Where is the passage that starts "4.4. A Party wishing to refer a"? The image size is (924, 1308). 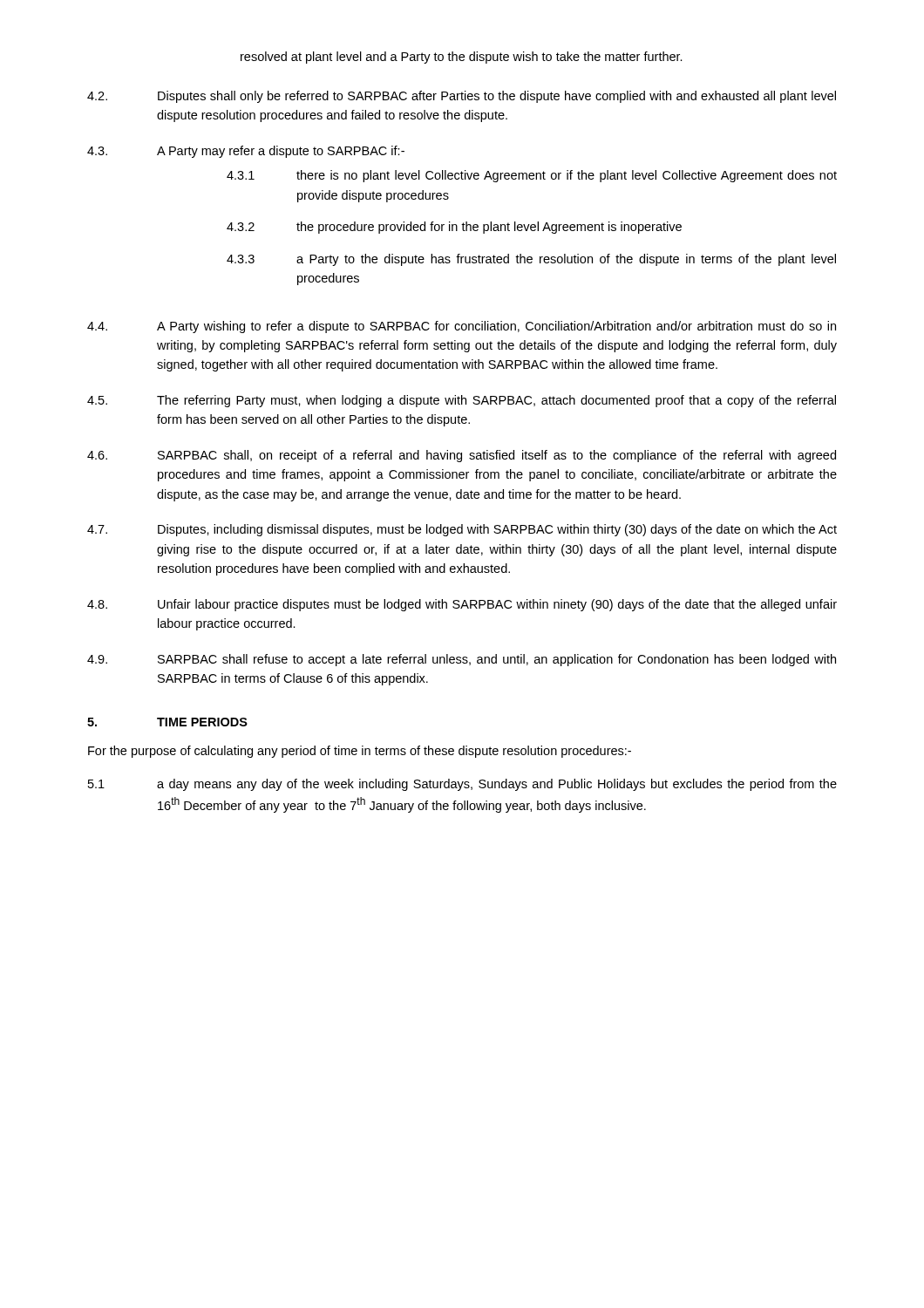tap(462, 346)
